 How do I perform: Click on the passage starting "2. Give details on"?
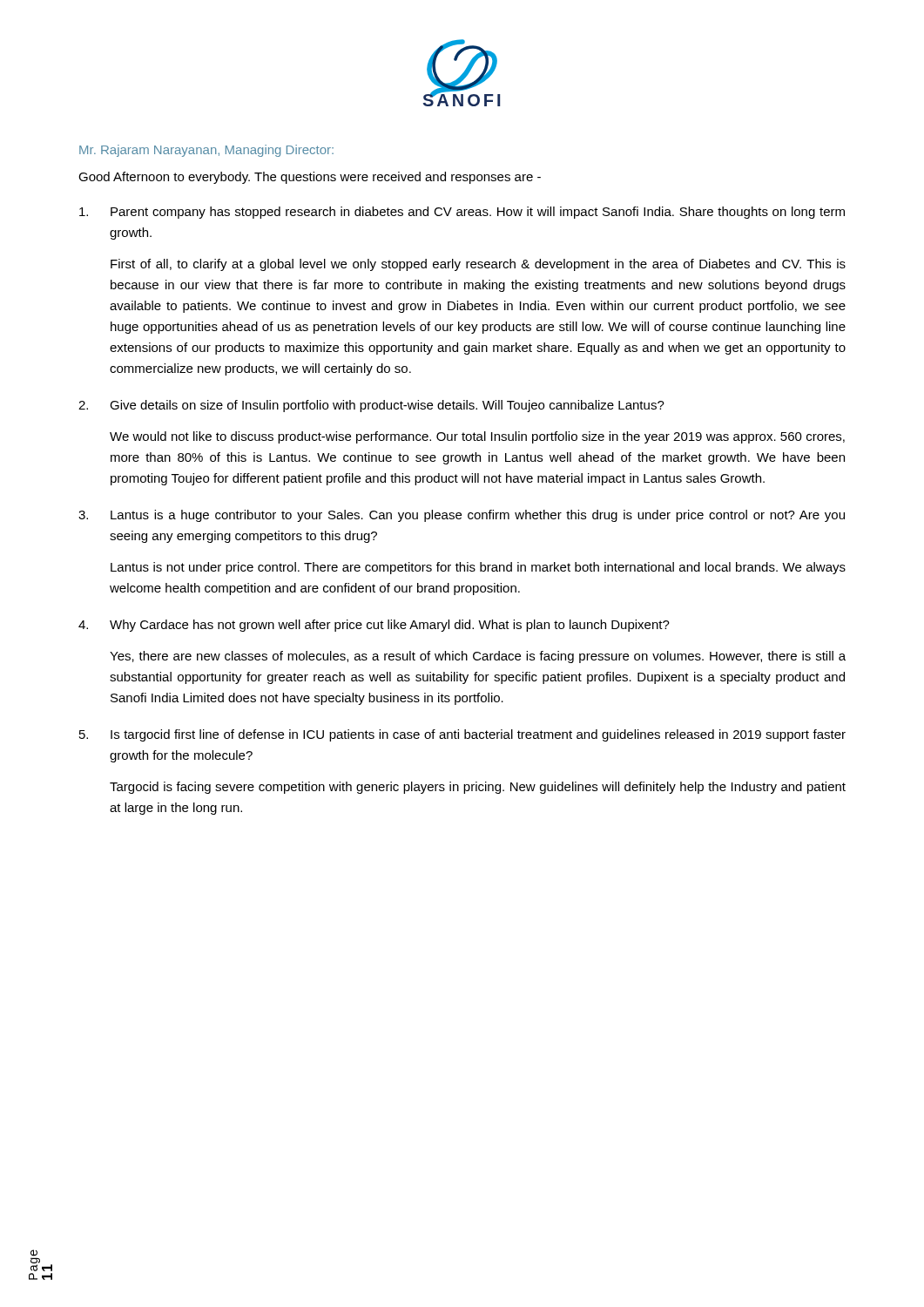click(371, 405)
